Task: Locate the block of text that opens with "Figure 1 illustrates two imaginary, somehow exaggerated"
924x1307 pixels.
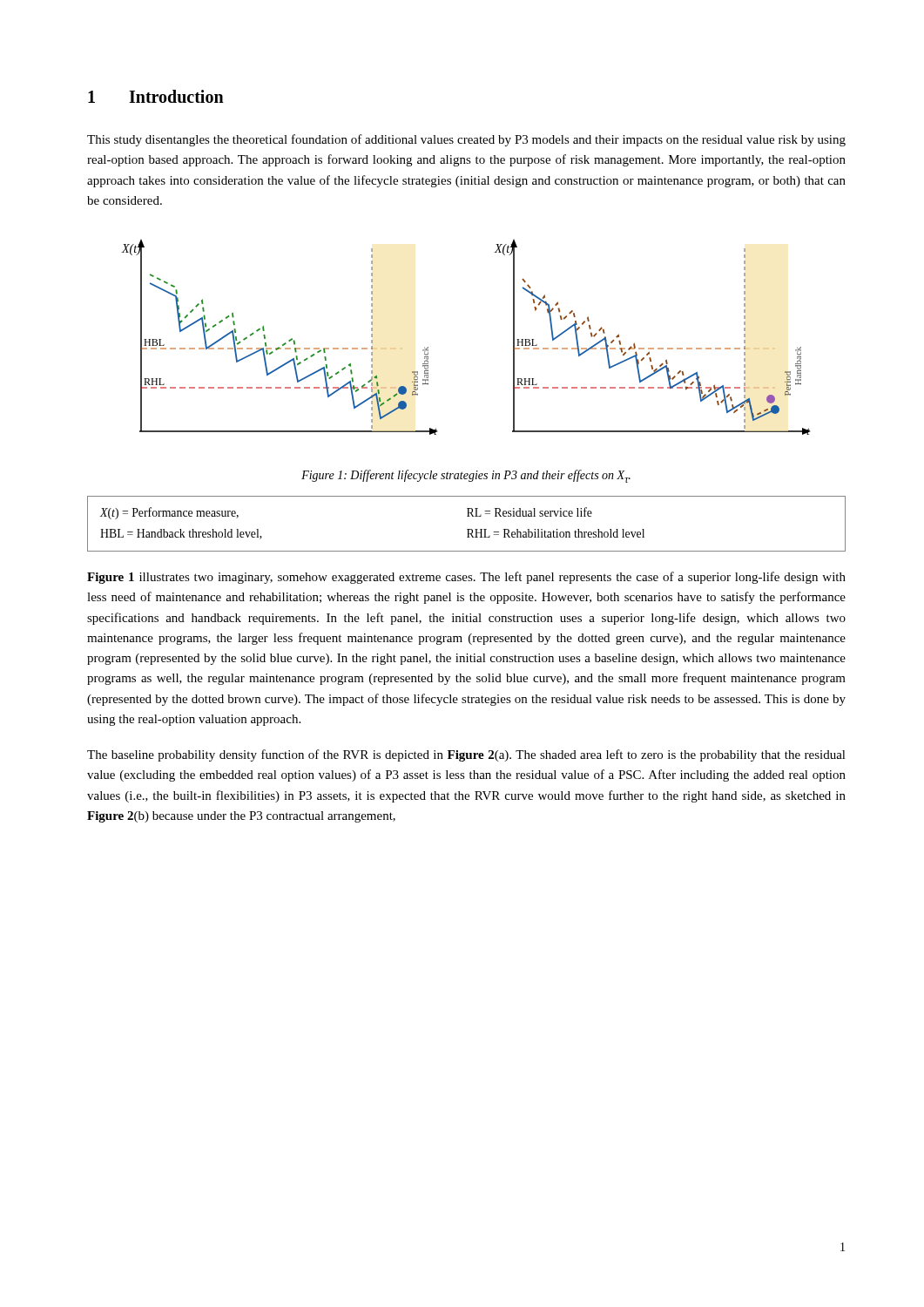Action: point(466,648)
